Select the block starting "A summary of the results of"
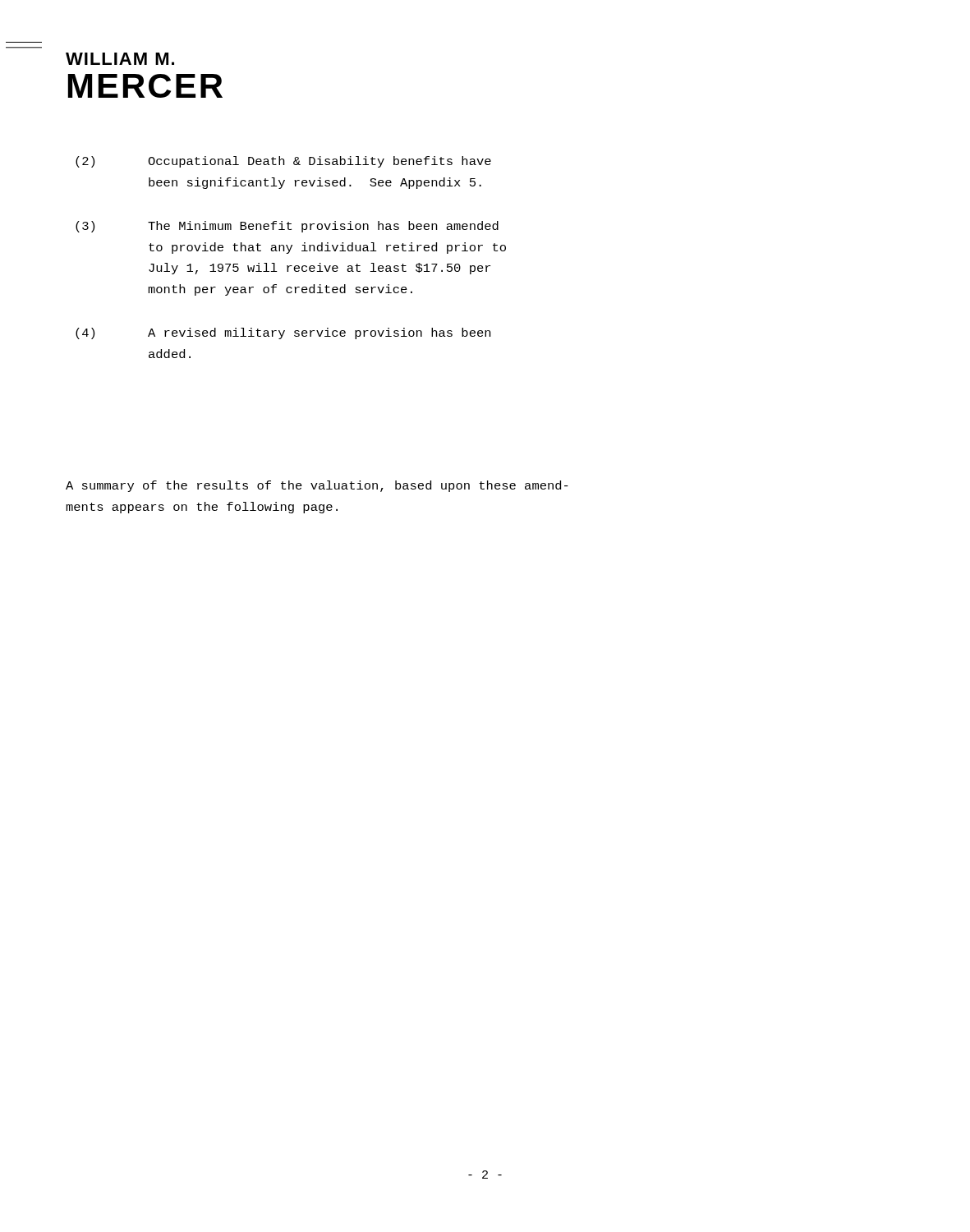The width and height of the screenshot is (970, 1232). point(318,497)
